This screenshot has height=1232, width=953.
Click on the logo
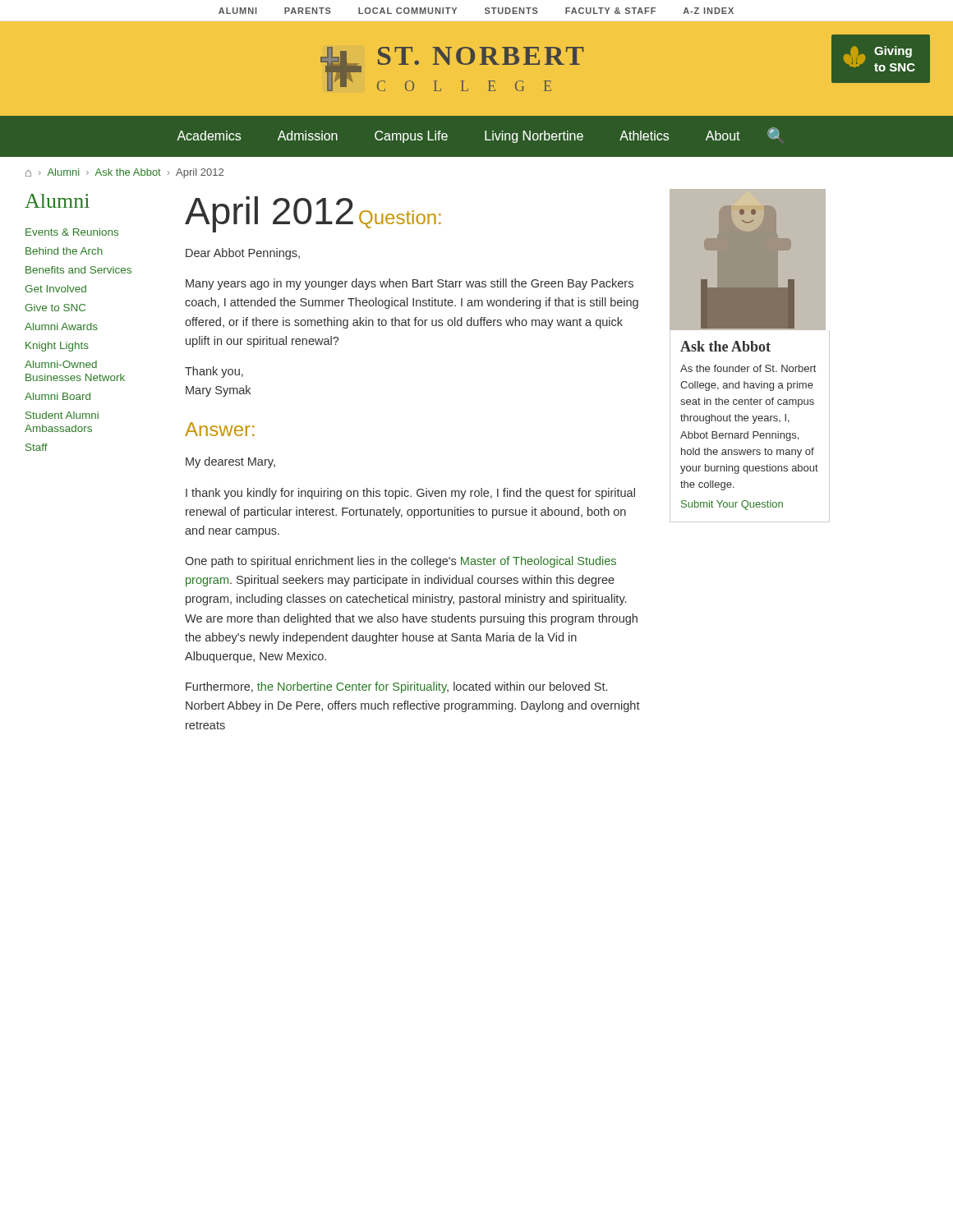pyautogui.click(x=476, y=69)
